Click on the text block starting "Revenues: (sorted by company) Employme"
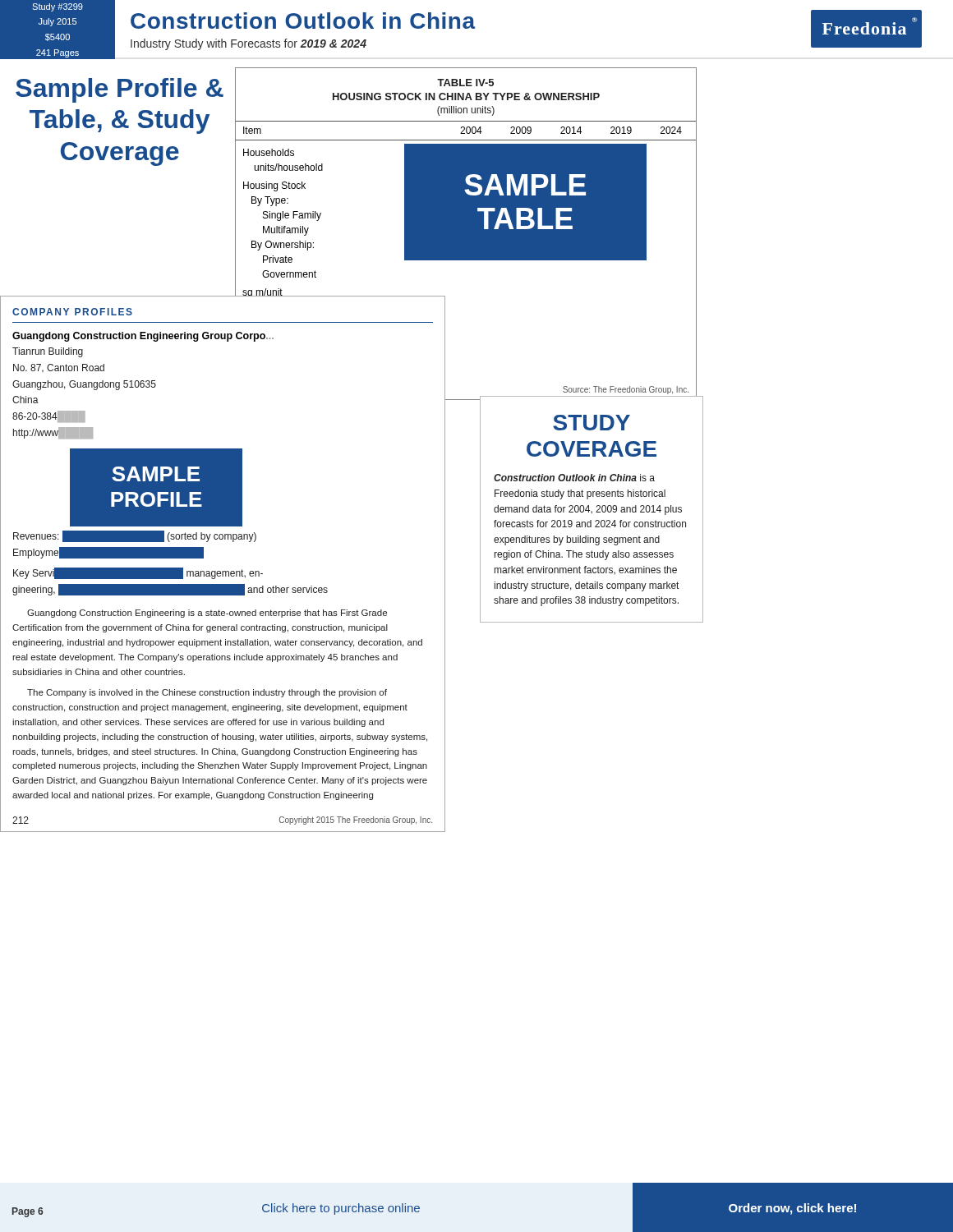Screen dimensions: 1232x953 [x=134, y=544]
